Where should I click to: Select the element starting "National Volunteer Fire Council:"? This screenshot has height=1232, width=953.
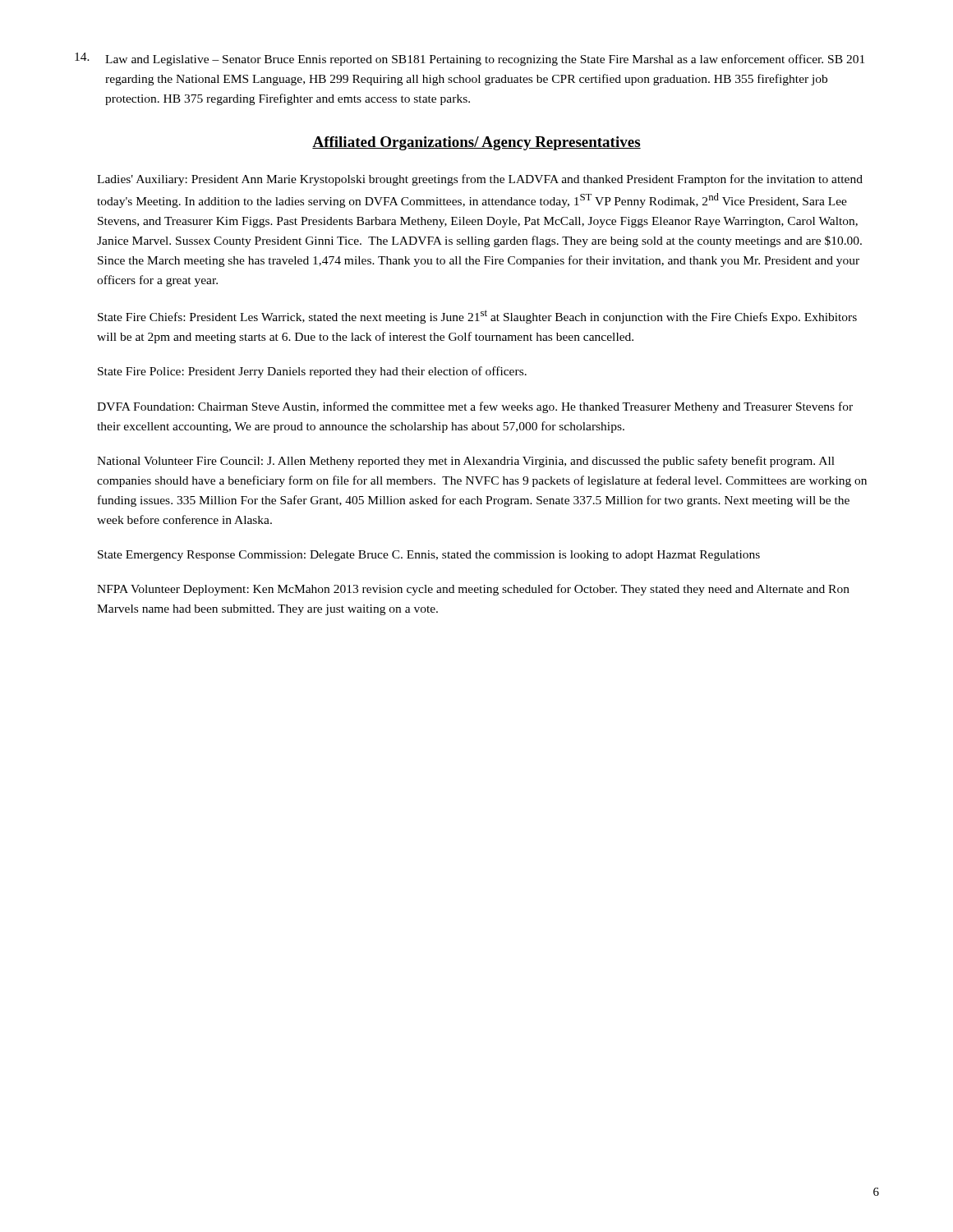(482, 490)
